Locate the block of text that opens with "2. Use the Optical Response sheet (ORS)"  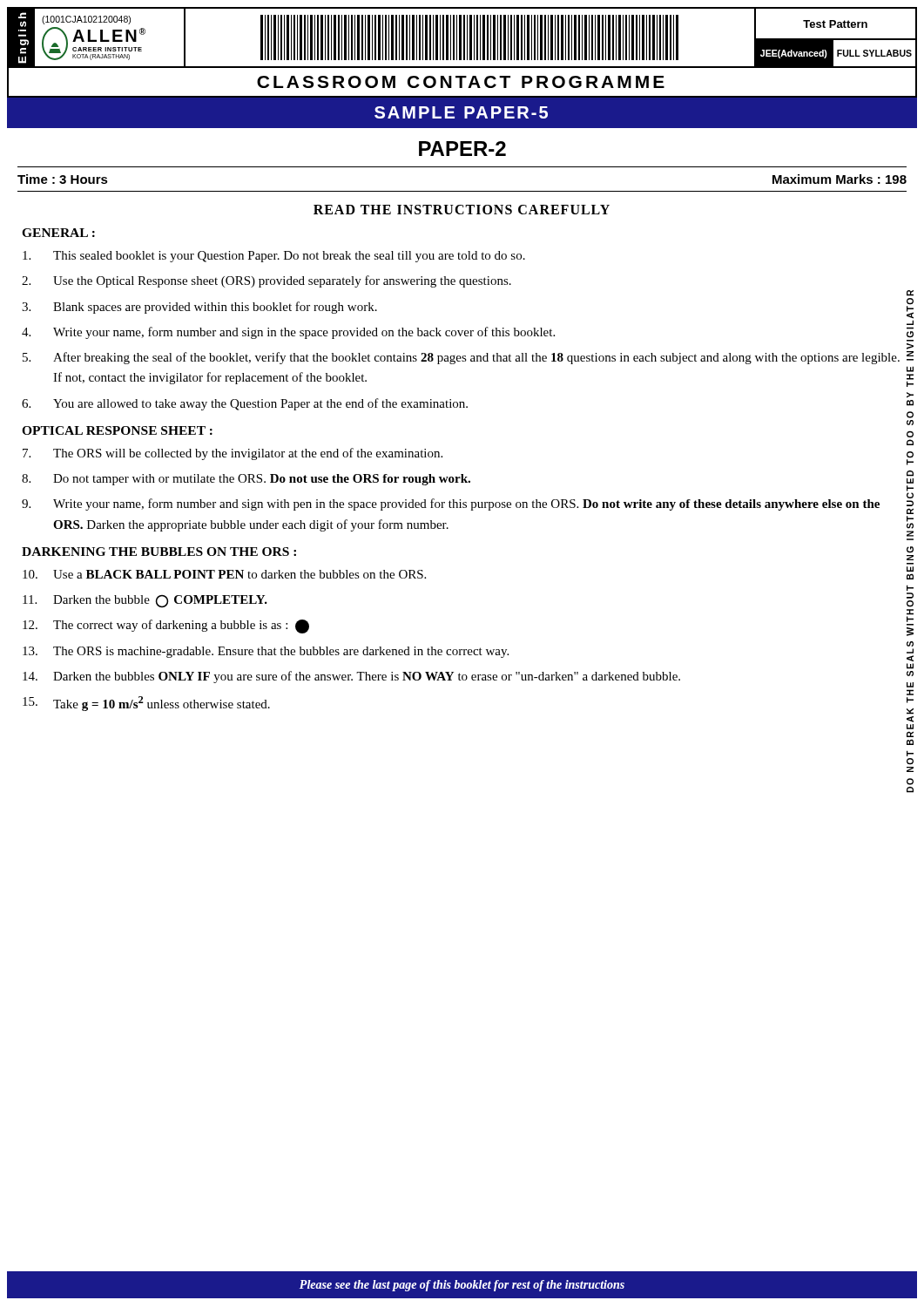pyautogui.click(x=267, y=281)
